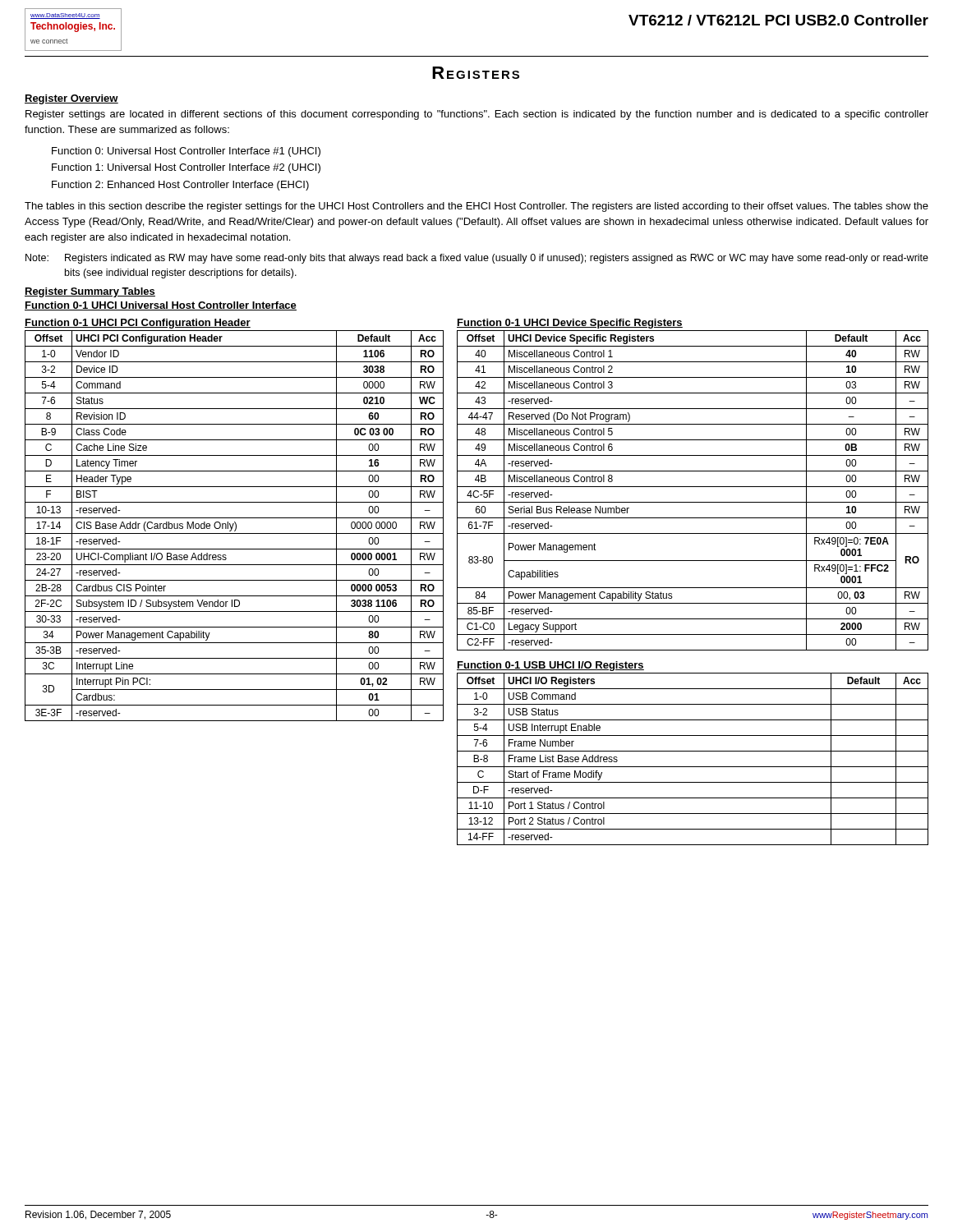
Task: Locate the text starting "Function 2: Enhanced Host Controller Interface (EHCI)"
Action: pos(180,185)
